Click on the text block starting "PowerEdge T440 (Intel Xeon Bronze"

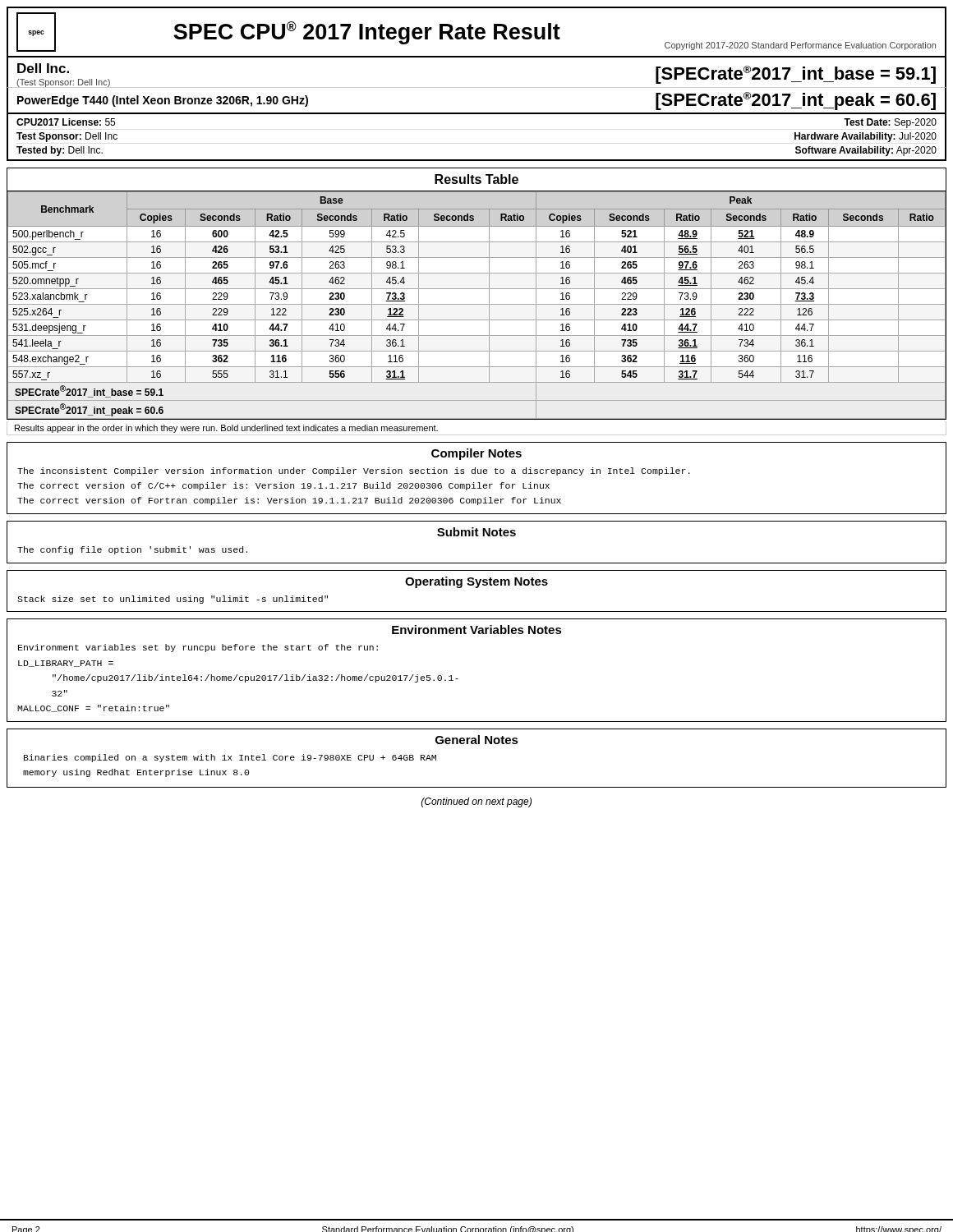(162, 100)
